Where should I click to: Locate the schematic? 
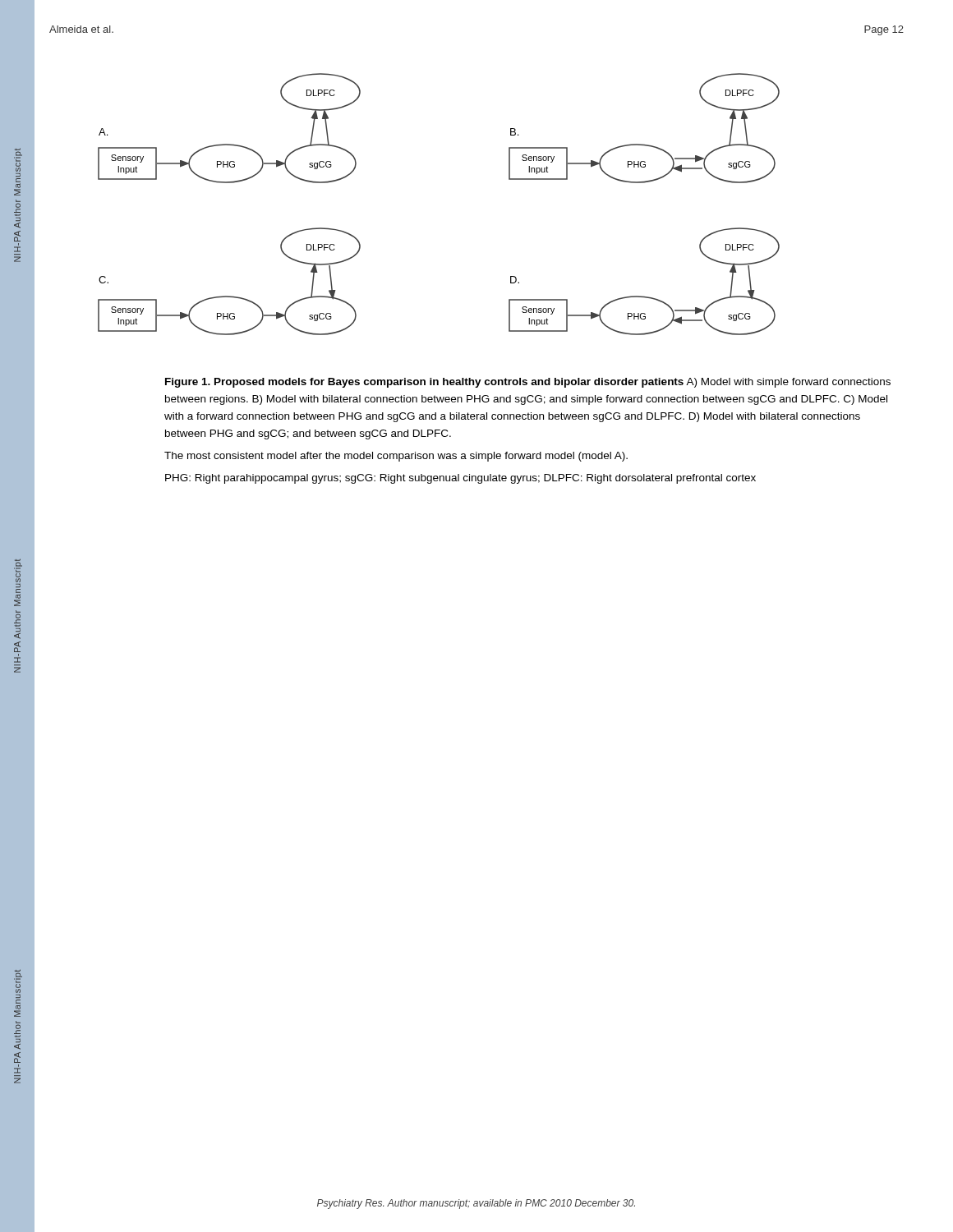pyautogui.click(x=476, y=205)
